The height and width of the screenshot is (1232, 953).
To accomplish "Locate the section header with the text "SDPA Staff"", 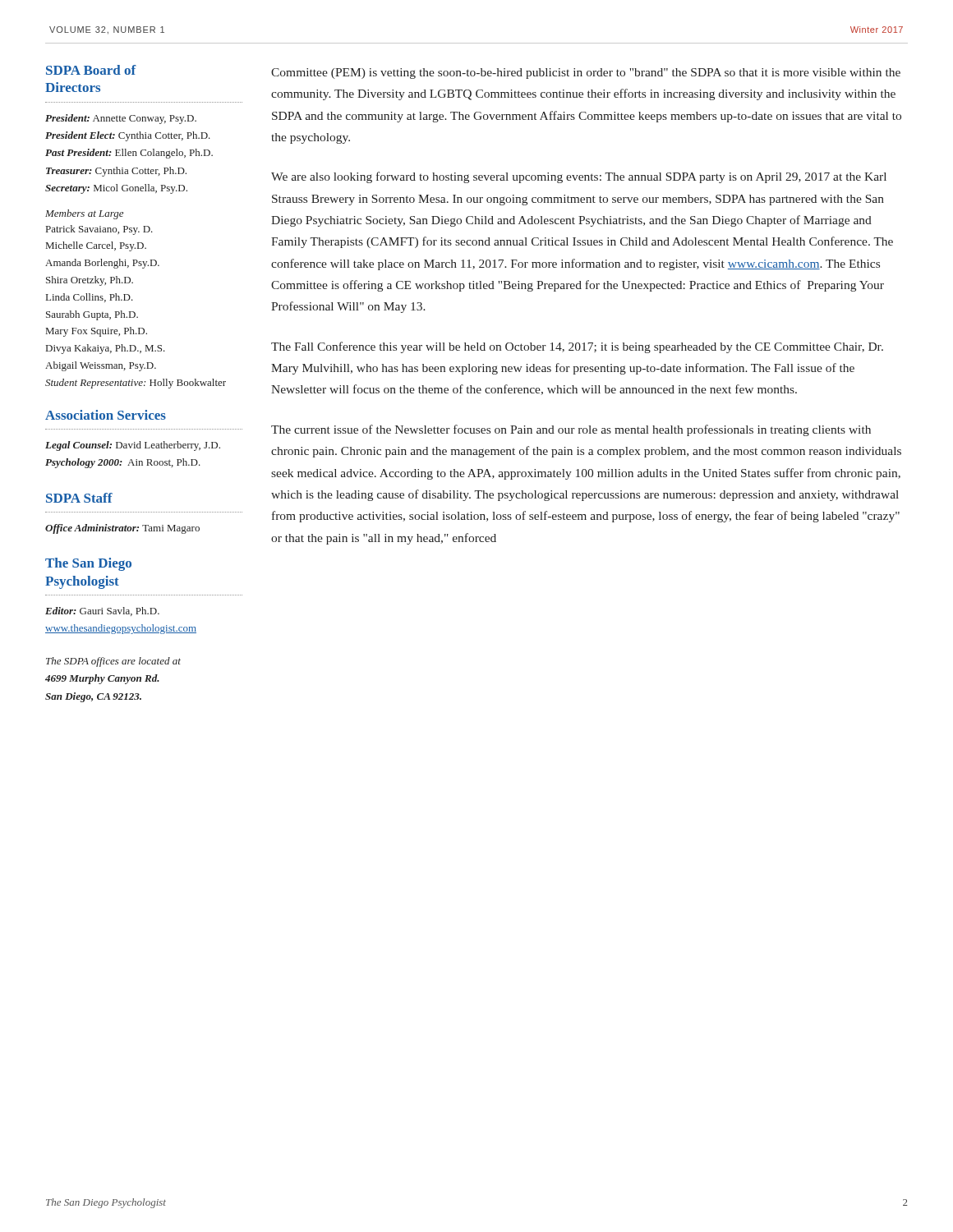I will 79,498.
